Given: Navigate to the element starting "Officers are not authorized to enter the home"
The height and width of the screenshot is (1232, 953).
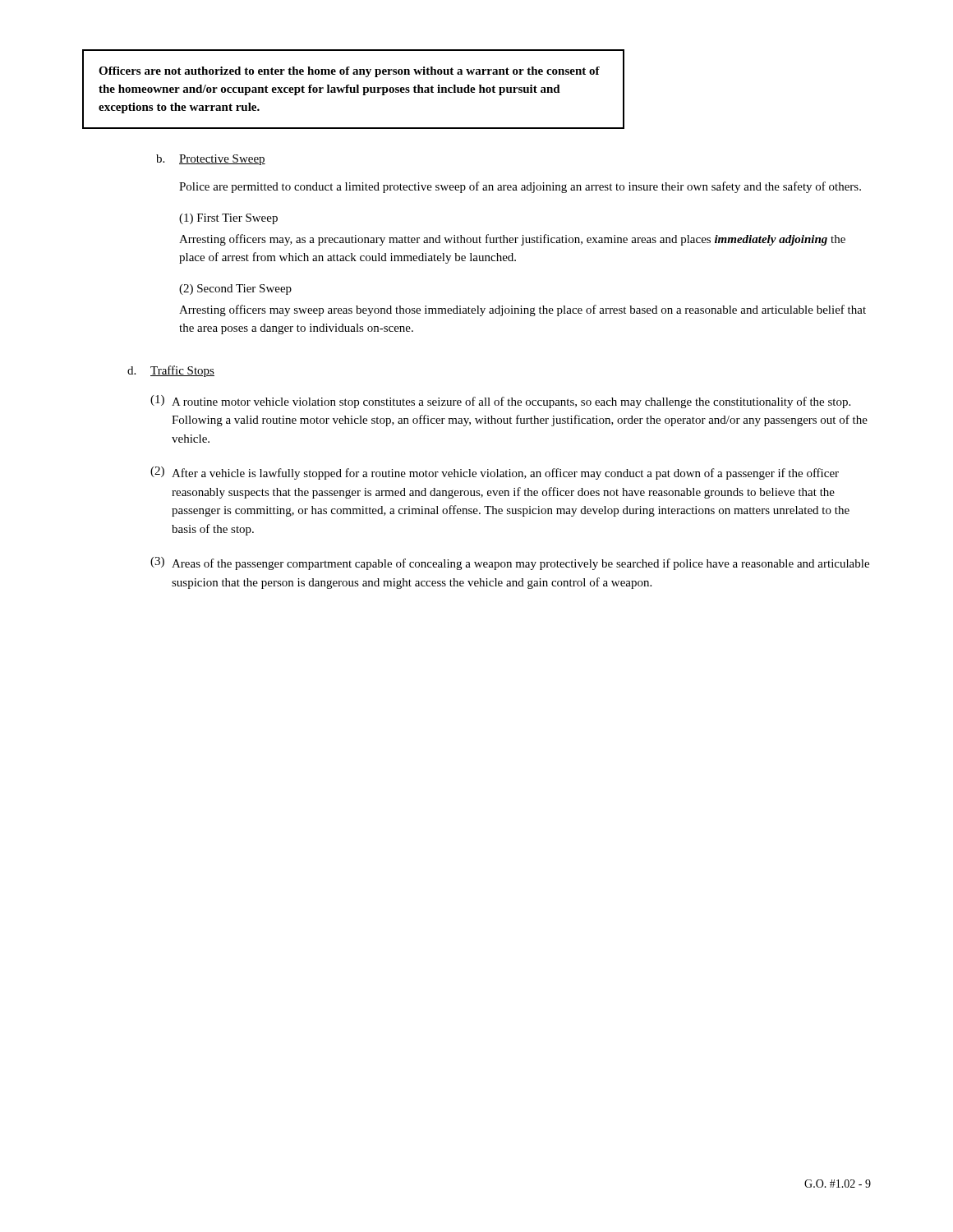Looking at the screenshot, I should point(353,89).
